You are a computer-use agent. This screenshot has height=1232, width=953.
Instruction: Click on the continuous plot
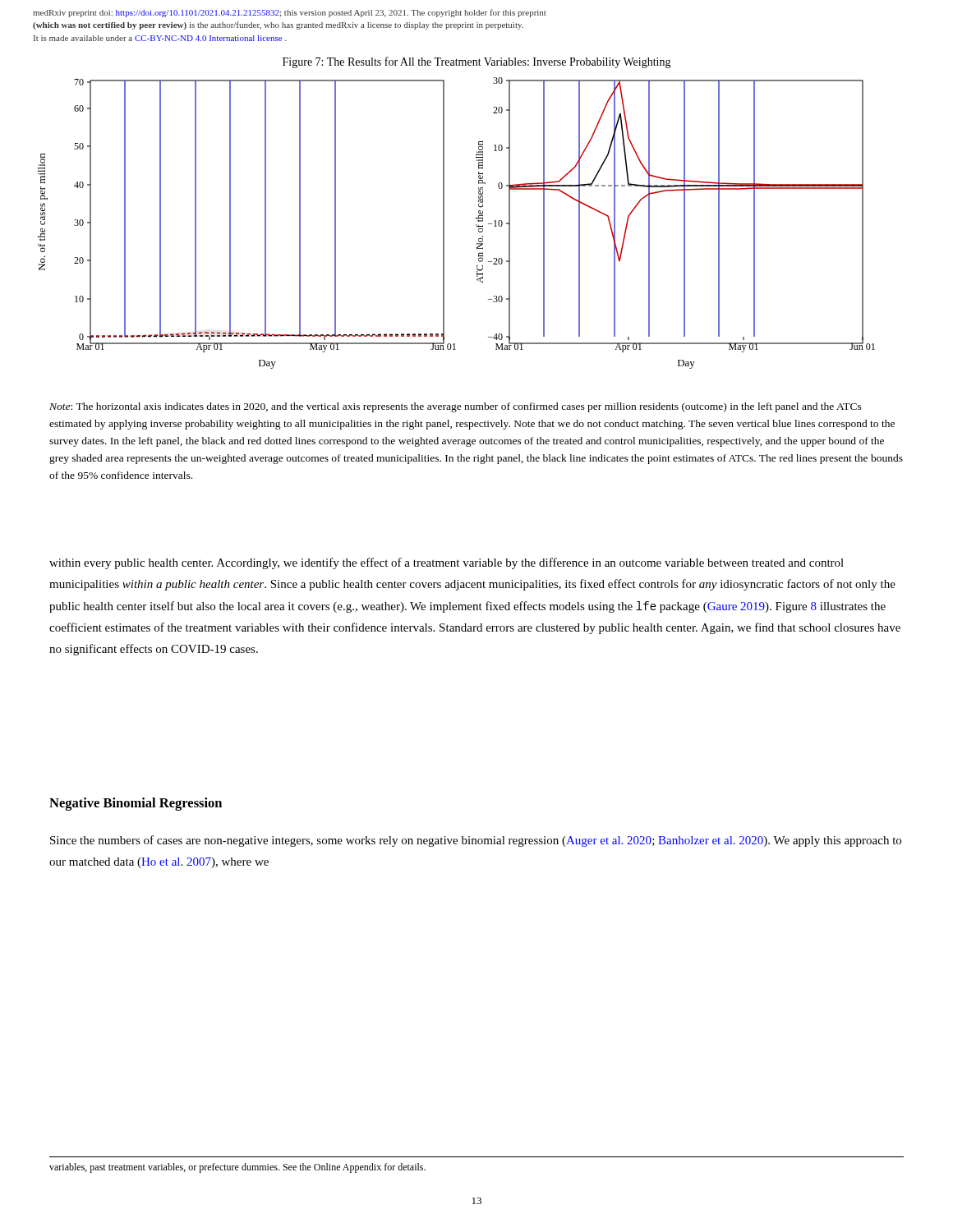coord(476,232)
